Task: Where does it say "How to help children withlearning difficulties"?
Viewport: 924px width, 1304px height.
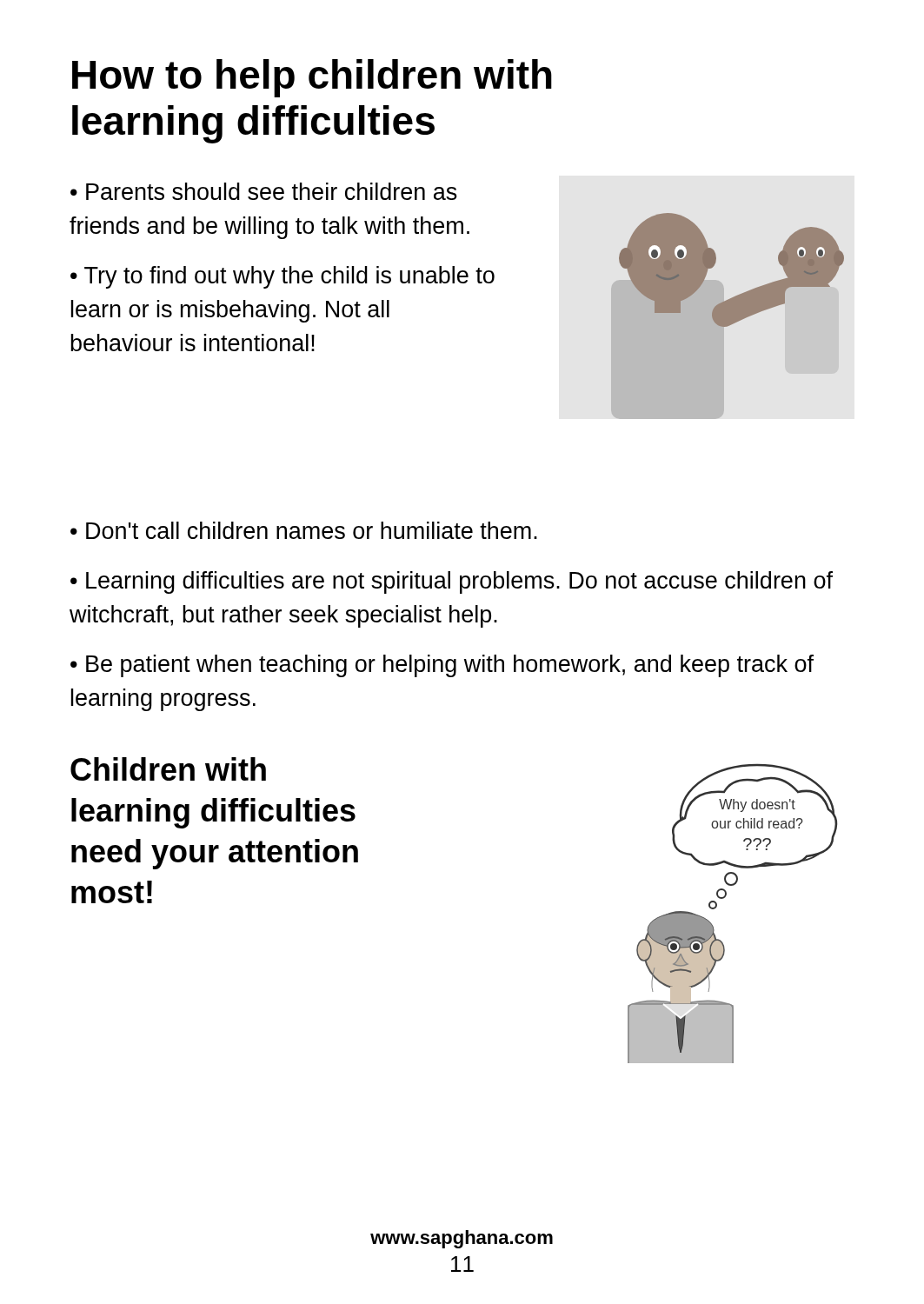Action: (x=462, y=98)
